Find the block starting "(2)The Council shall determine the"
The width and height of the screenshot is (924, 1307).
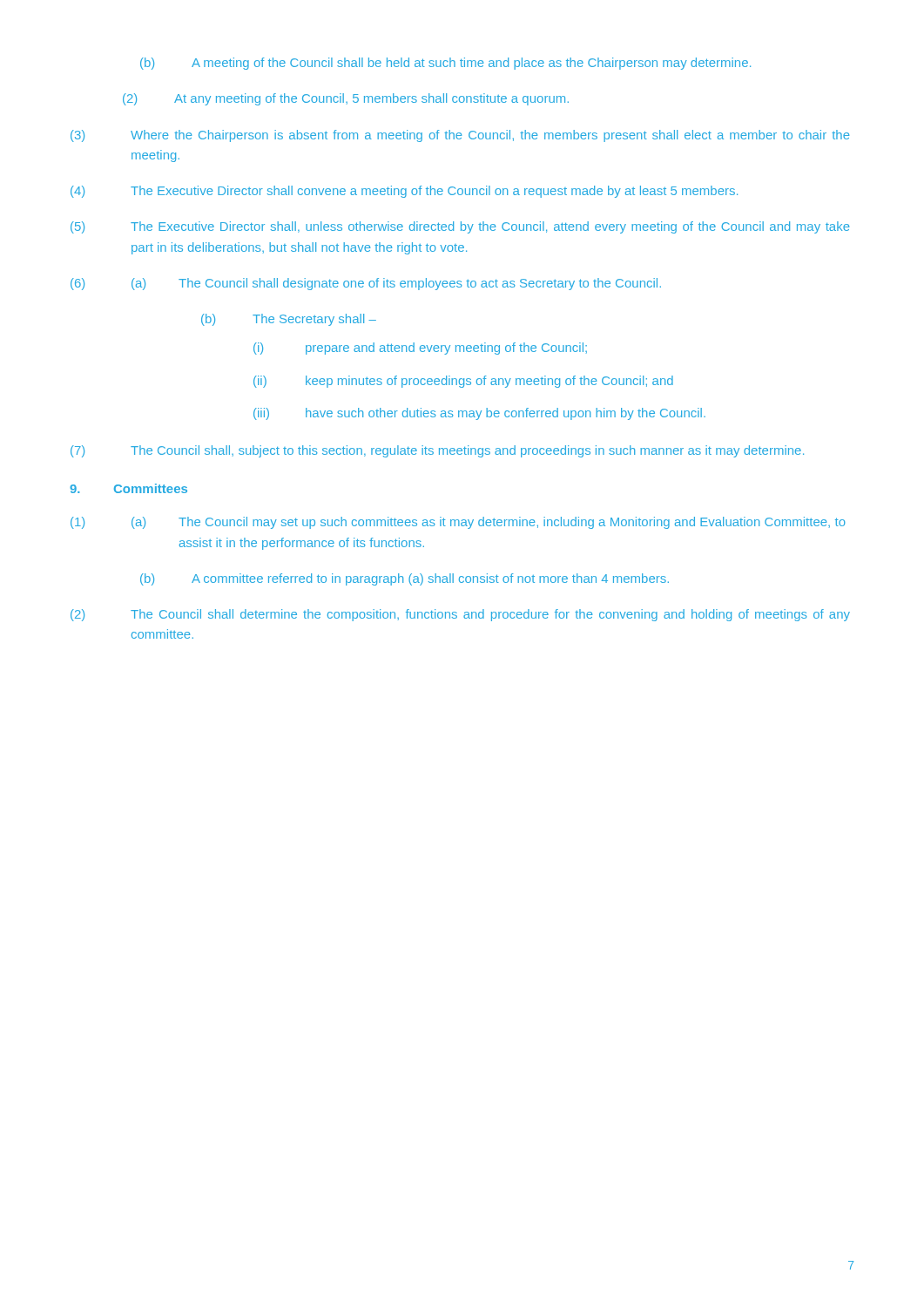tap(460, 624)
